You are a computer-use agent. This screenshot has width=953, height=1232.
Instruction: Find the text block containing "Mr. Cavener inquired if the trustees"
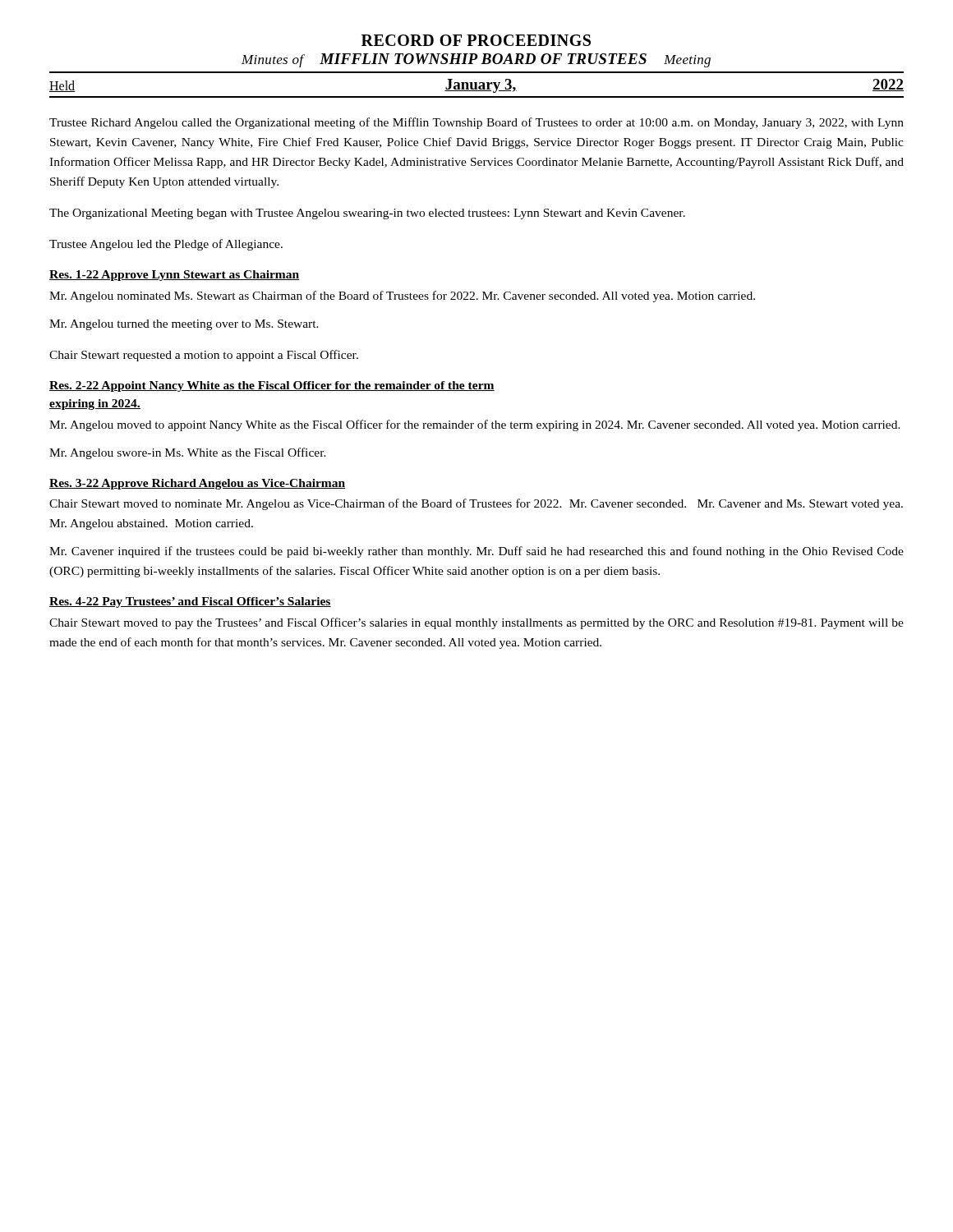476,561
